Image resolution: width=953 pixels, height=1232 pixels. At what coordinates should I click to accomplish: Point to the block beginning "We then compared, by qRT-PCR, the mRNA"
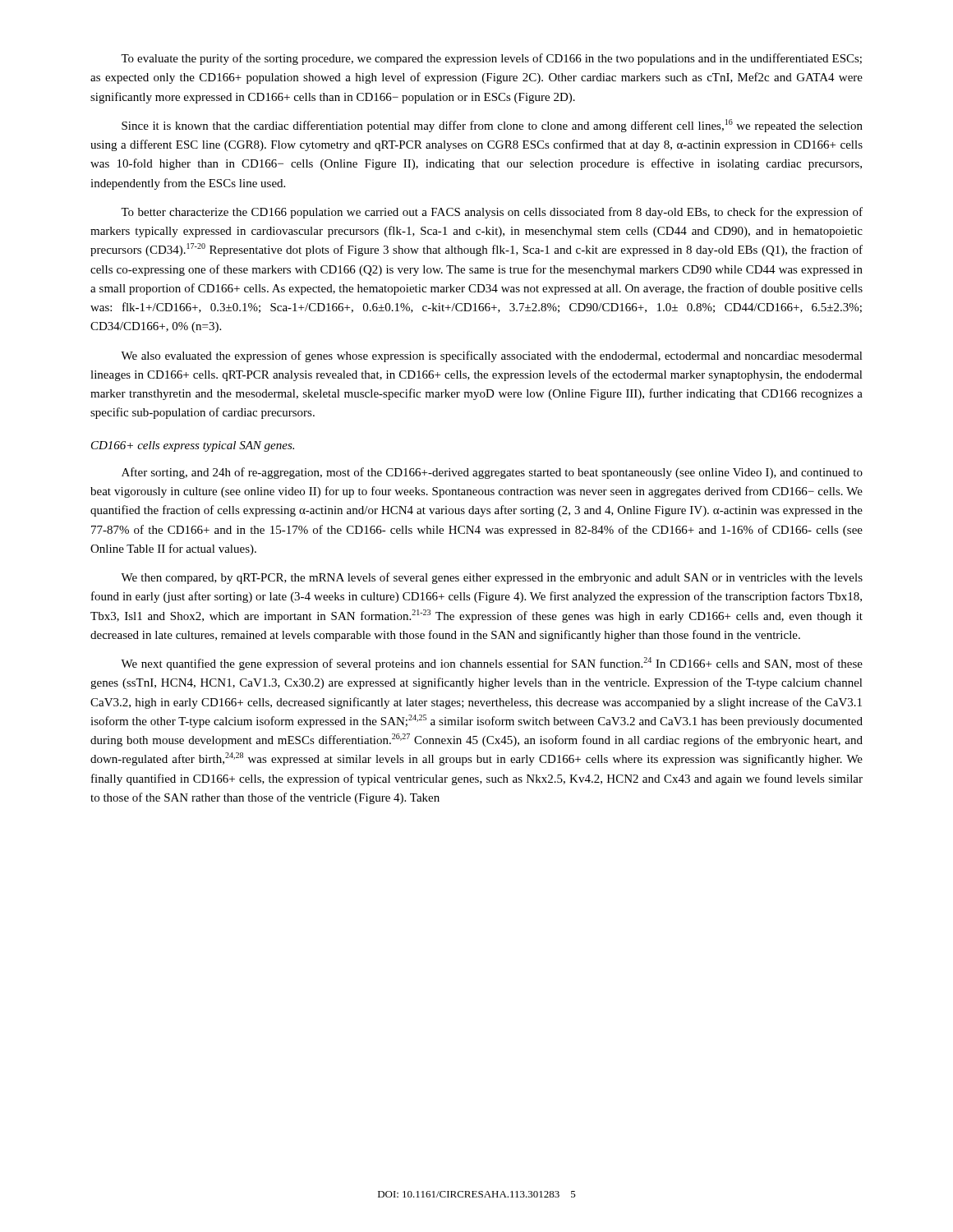tap(476, 607)
